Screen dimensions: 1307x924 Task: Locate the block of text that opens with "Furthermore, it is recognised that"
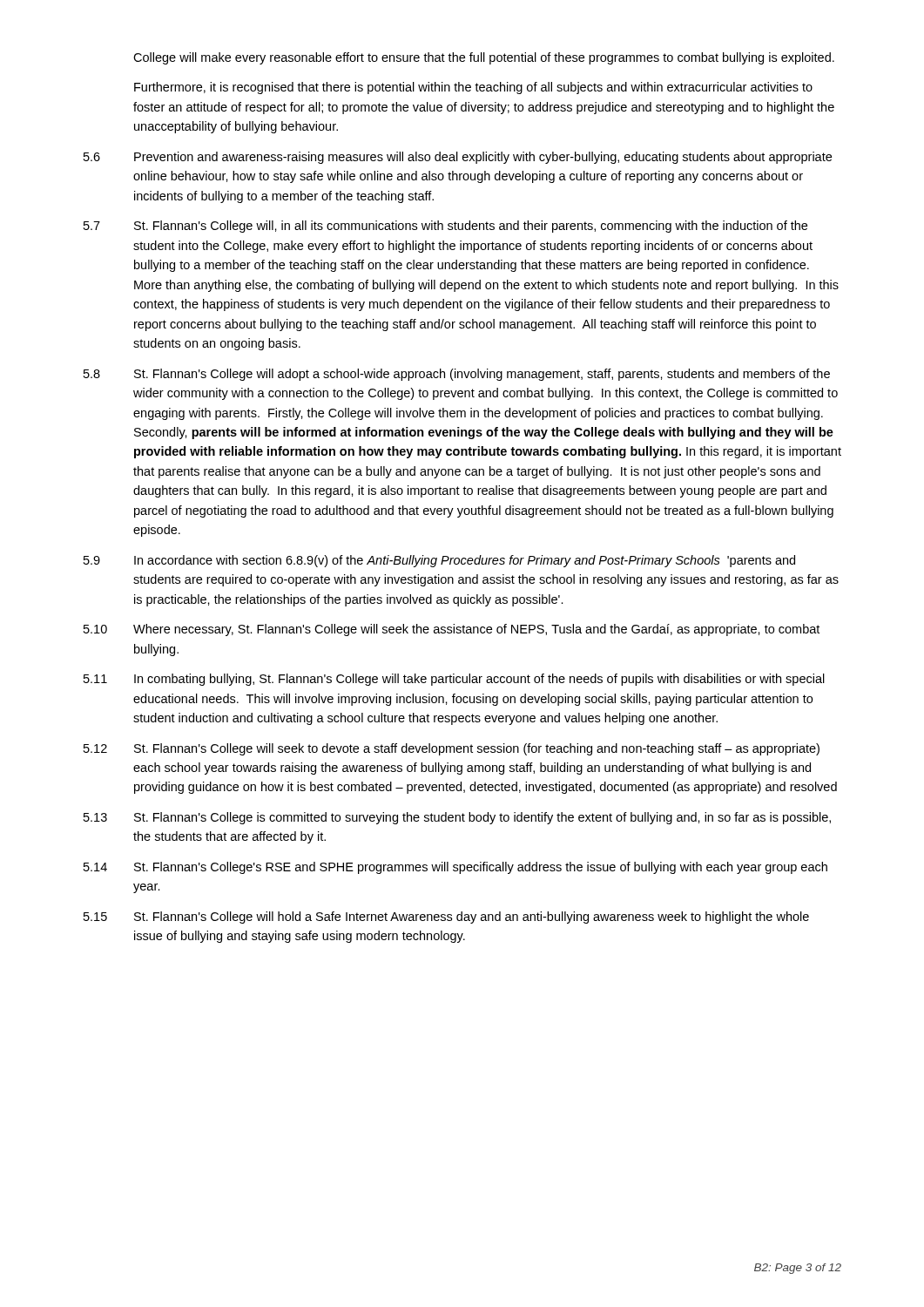tap(484, 107)
